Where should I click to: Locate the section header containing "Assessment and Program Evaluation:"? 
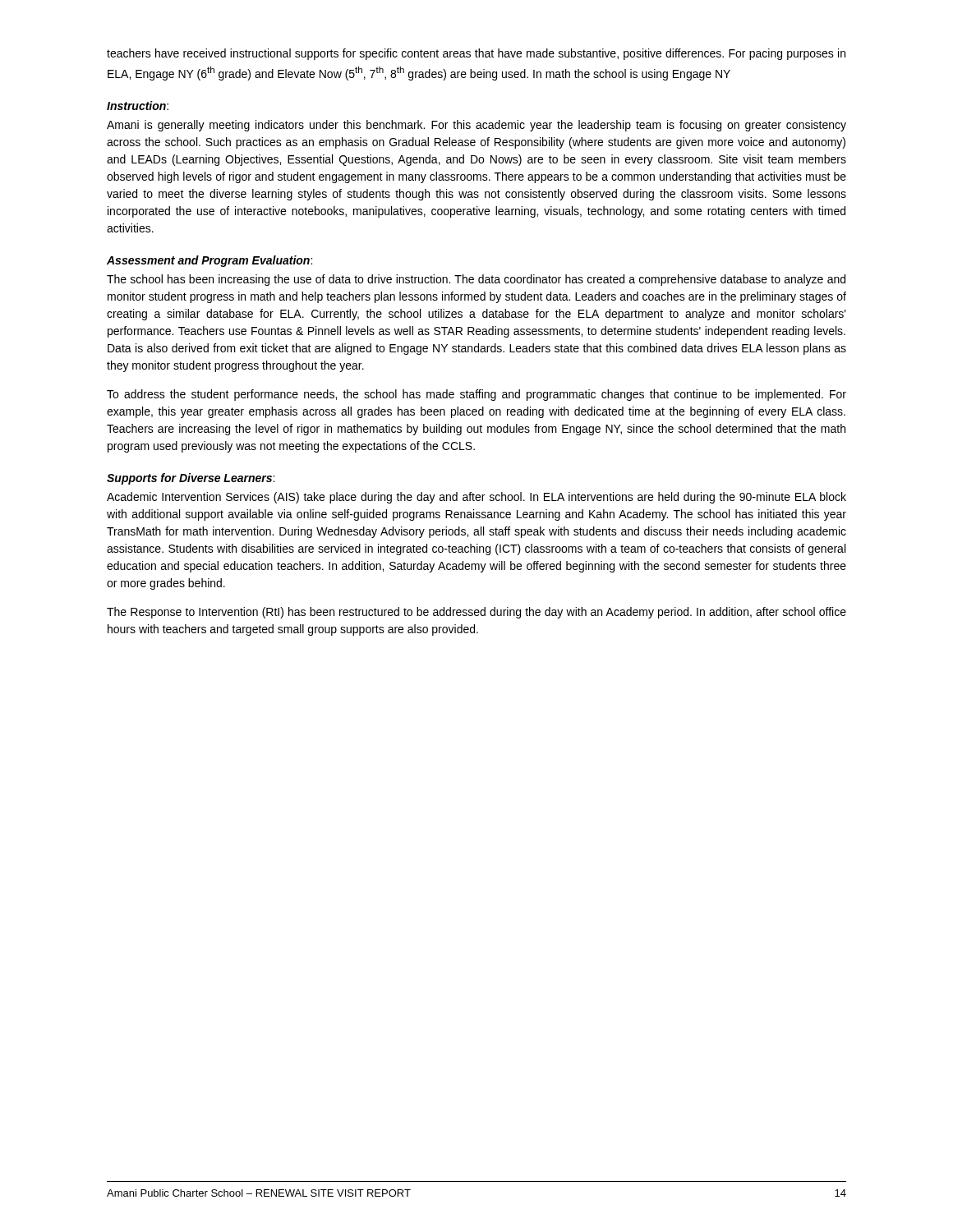click(x=209, y=261)
